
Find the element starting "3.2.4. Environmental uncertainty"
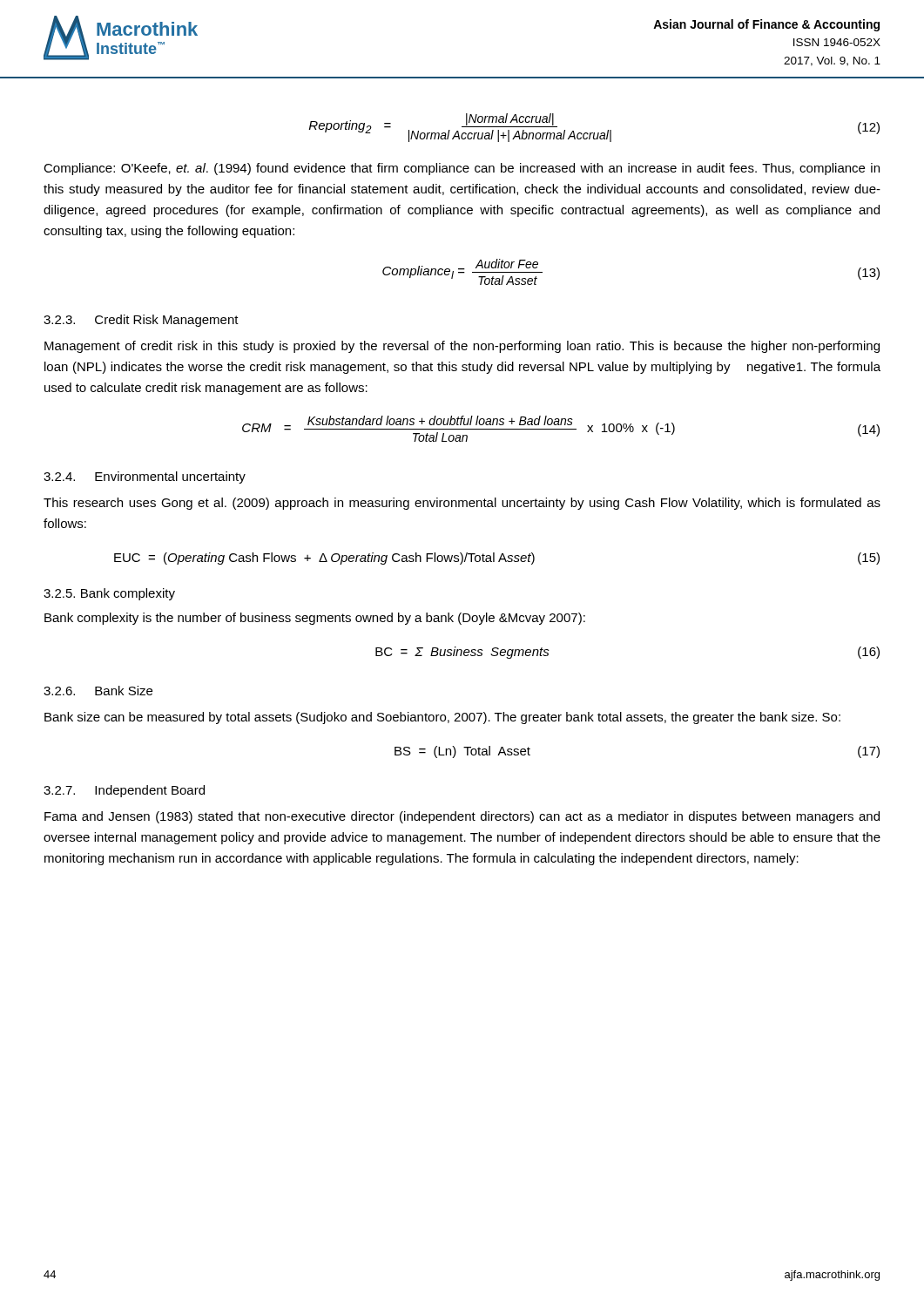pos(144,476)
